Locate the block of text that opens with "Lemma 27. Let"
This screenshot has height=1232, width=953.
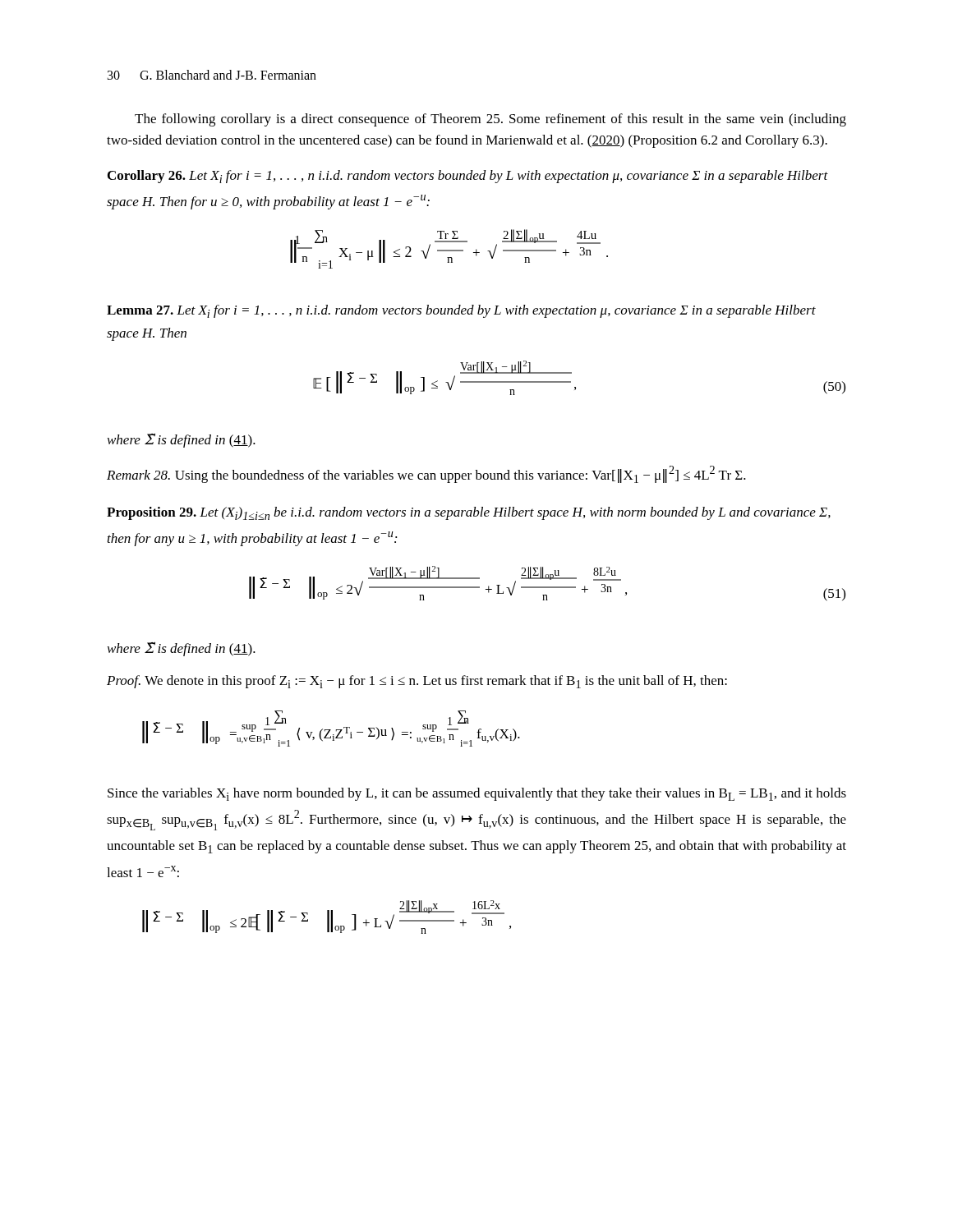[x=461, y=322]
